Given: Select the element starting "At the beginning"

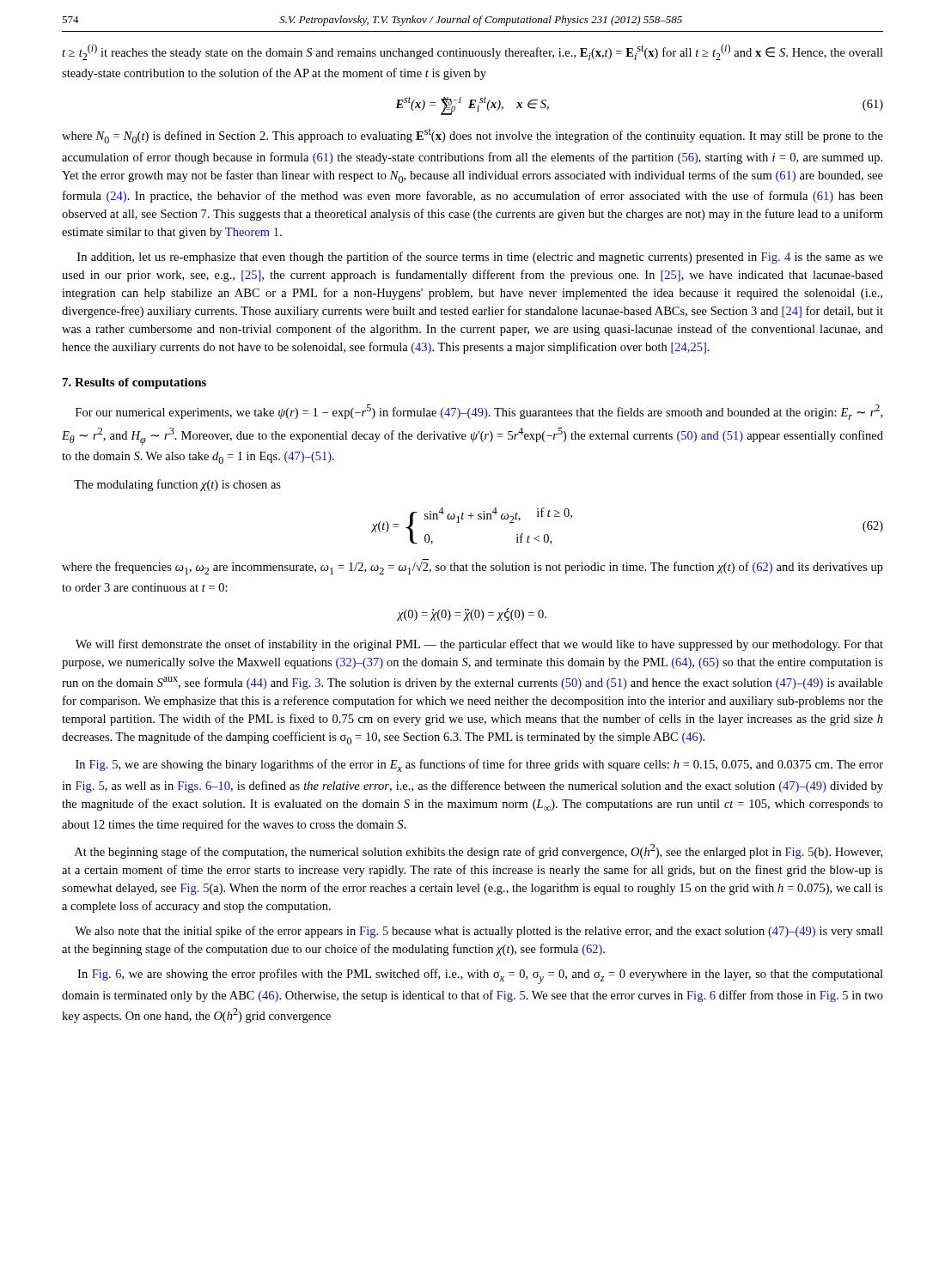Looking at the screenshot, I should coord(472,877).
